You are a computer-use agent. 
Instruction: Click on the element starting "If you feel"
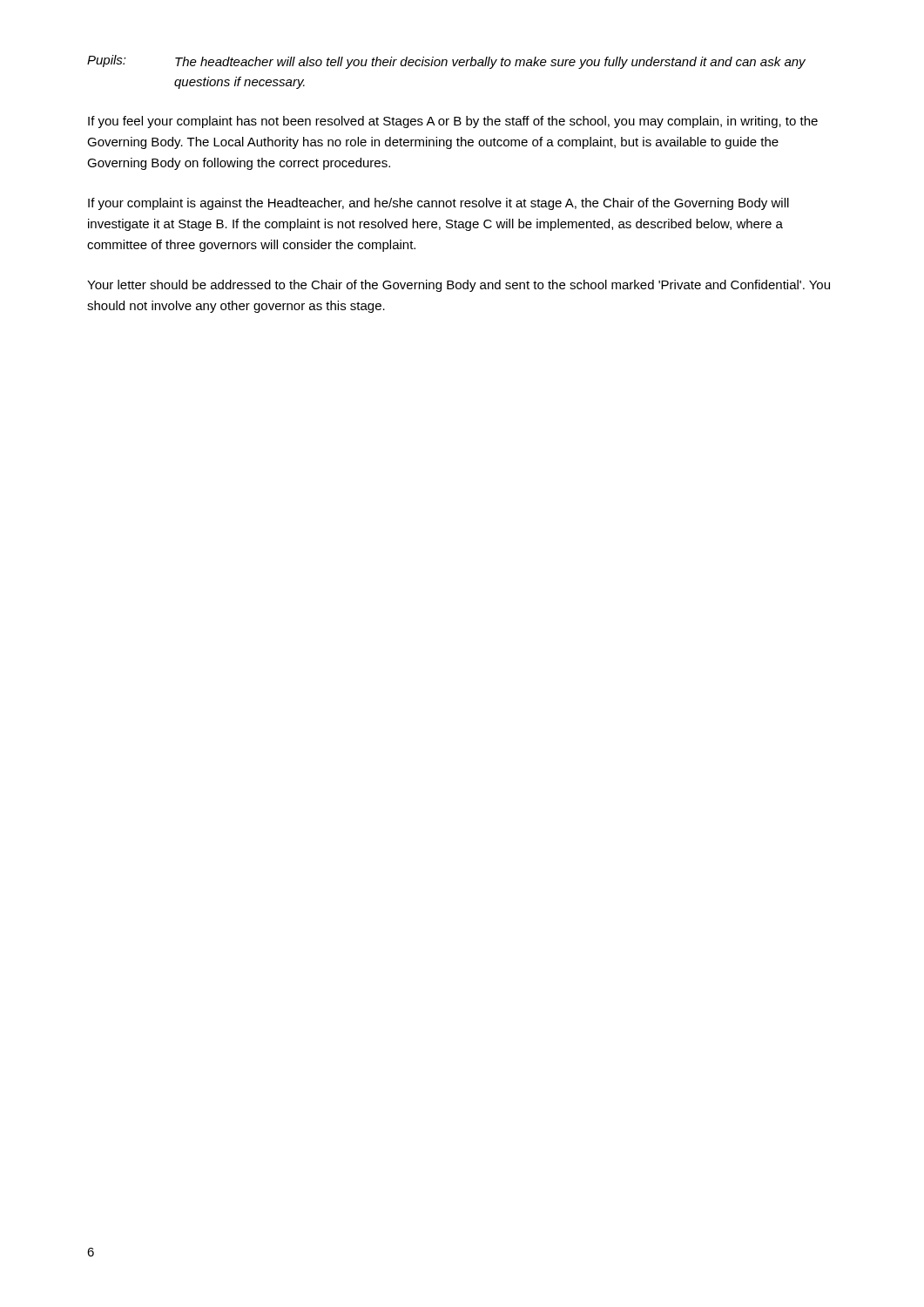tap(453, 142)
